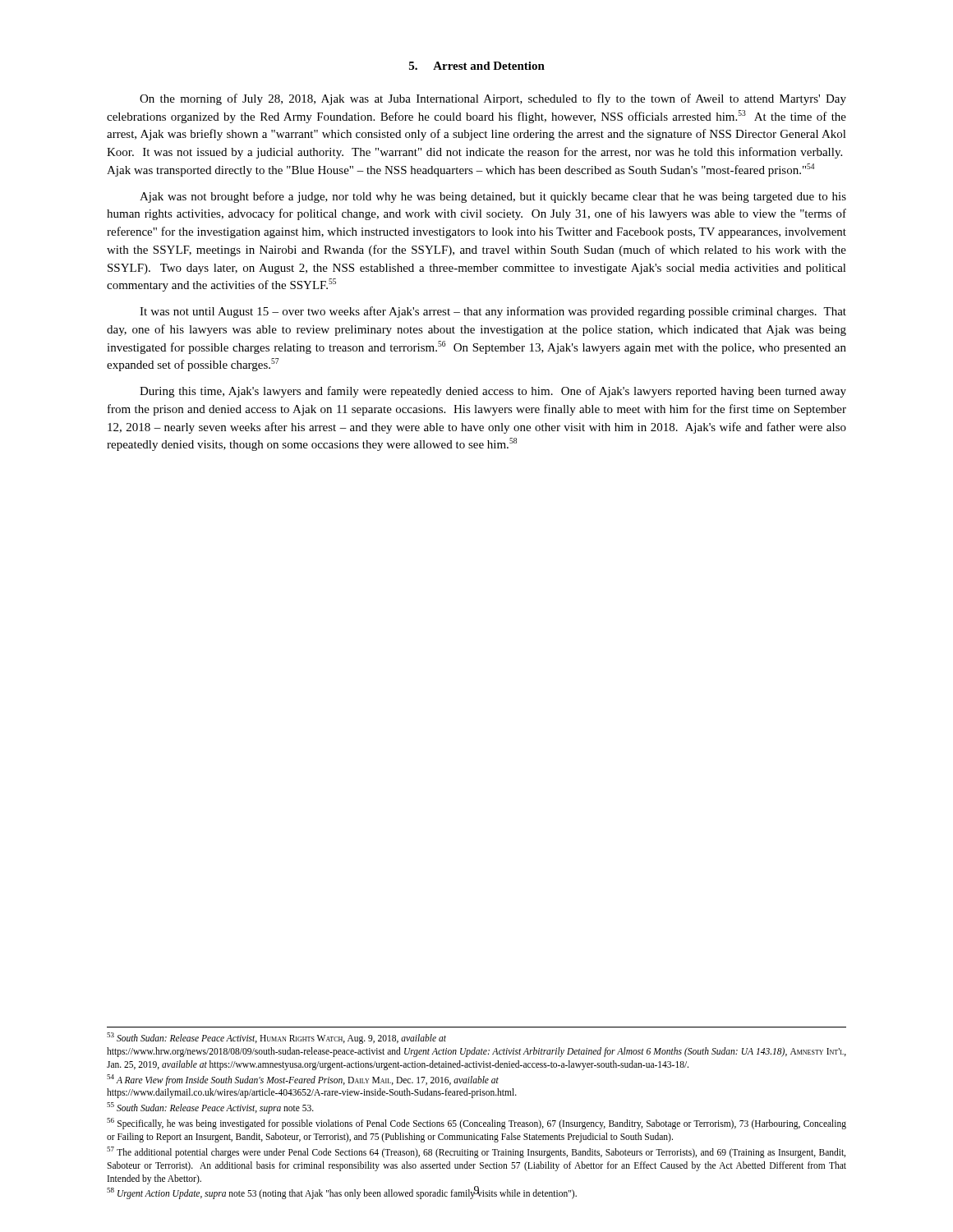Find the block on this page that starts "It was not"
The height and width of the screenshot is (1232, 953).
click(x=476, y=339)
